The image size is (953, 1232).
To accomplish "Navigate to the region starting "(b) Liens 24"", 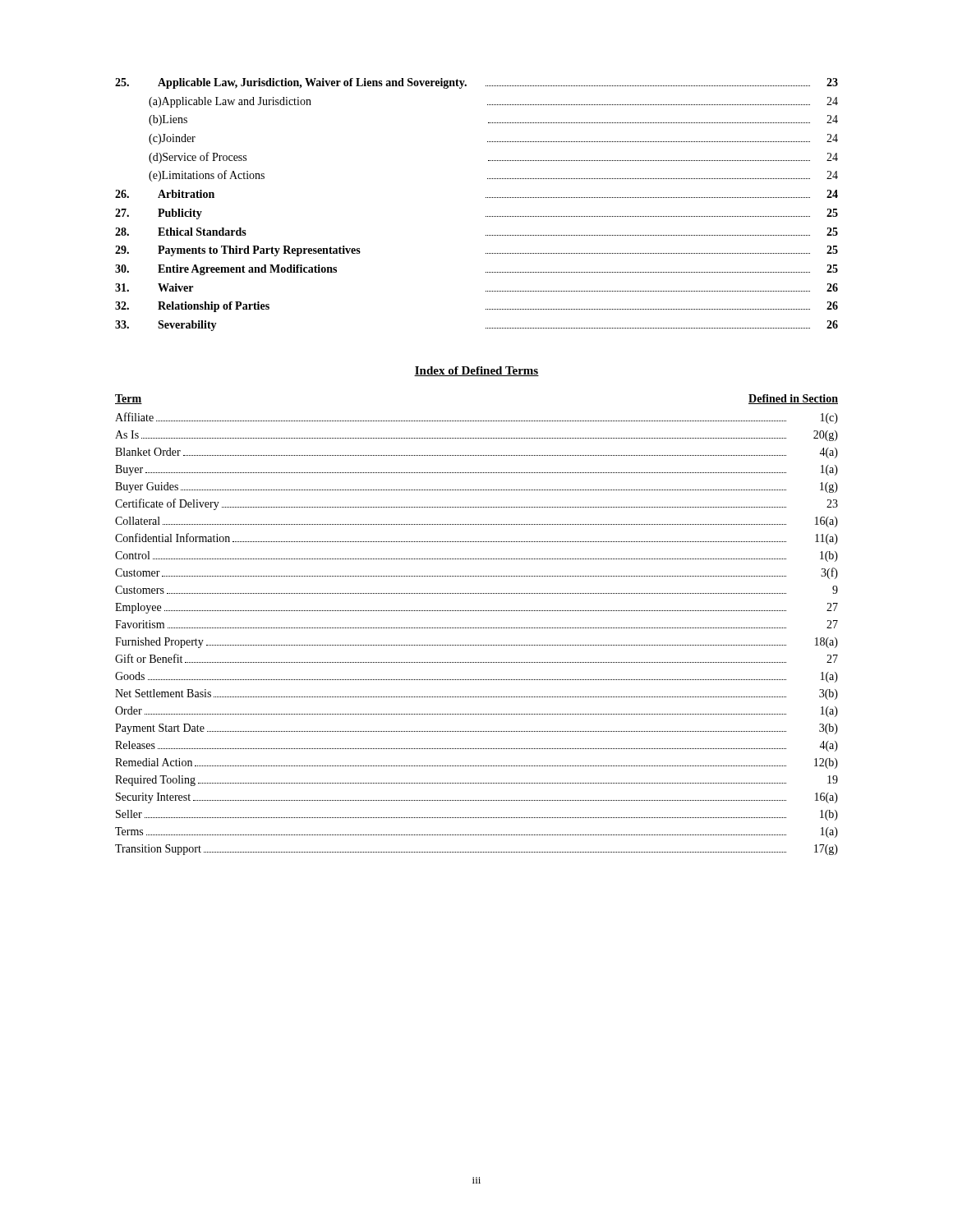I will 493,120.
